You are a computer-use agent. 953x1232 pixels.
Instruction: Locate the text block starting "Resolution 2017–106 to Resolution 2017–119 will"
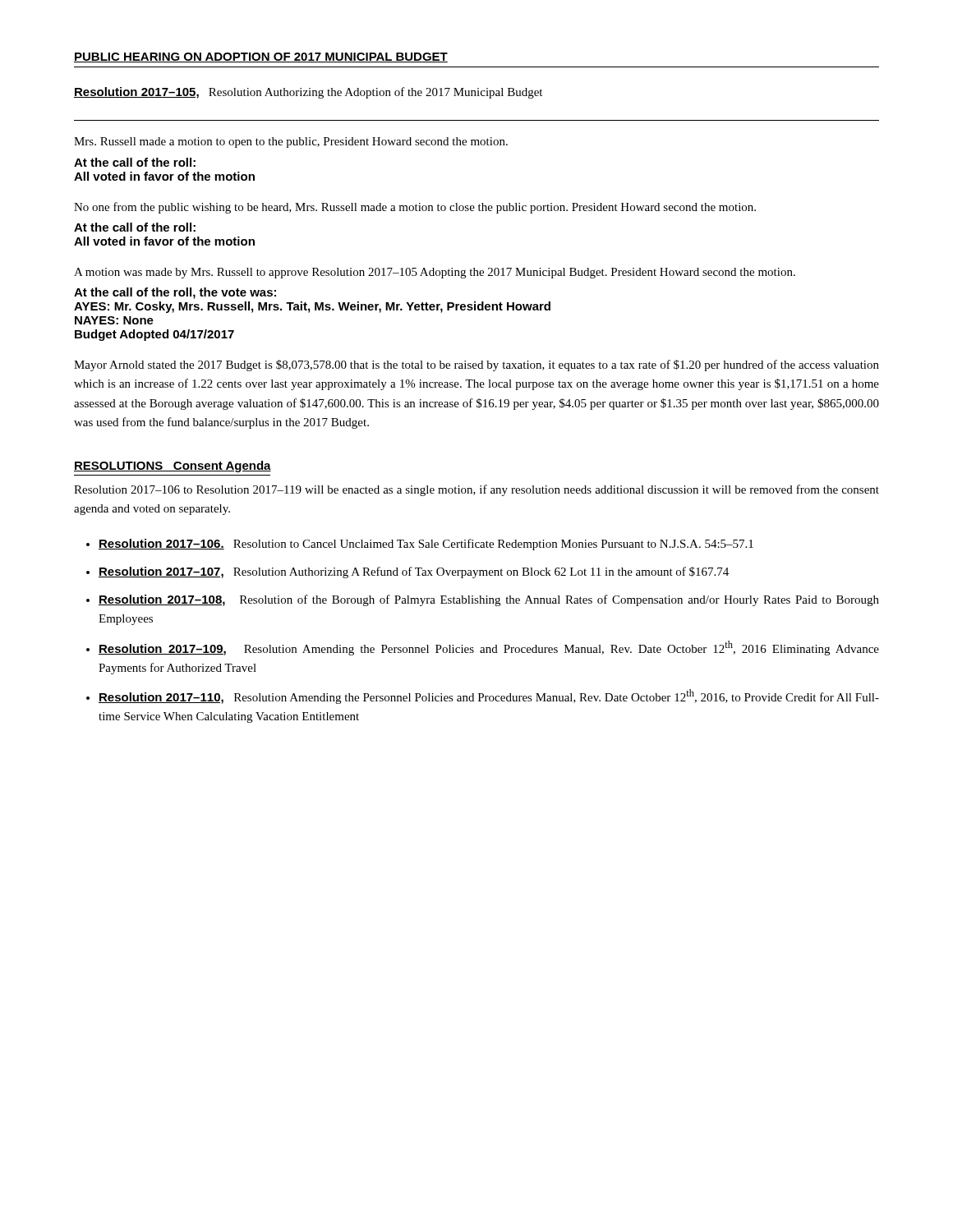[x=476, y=499]
